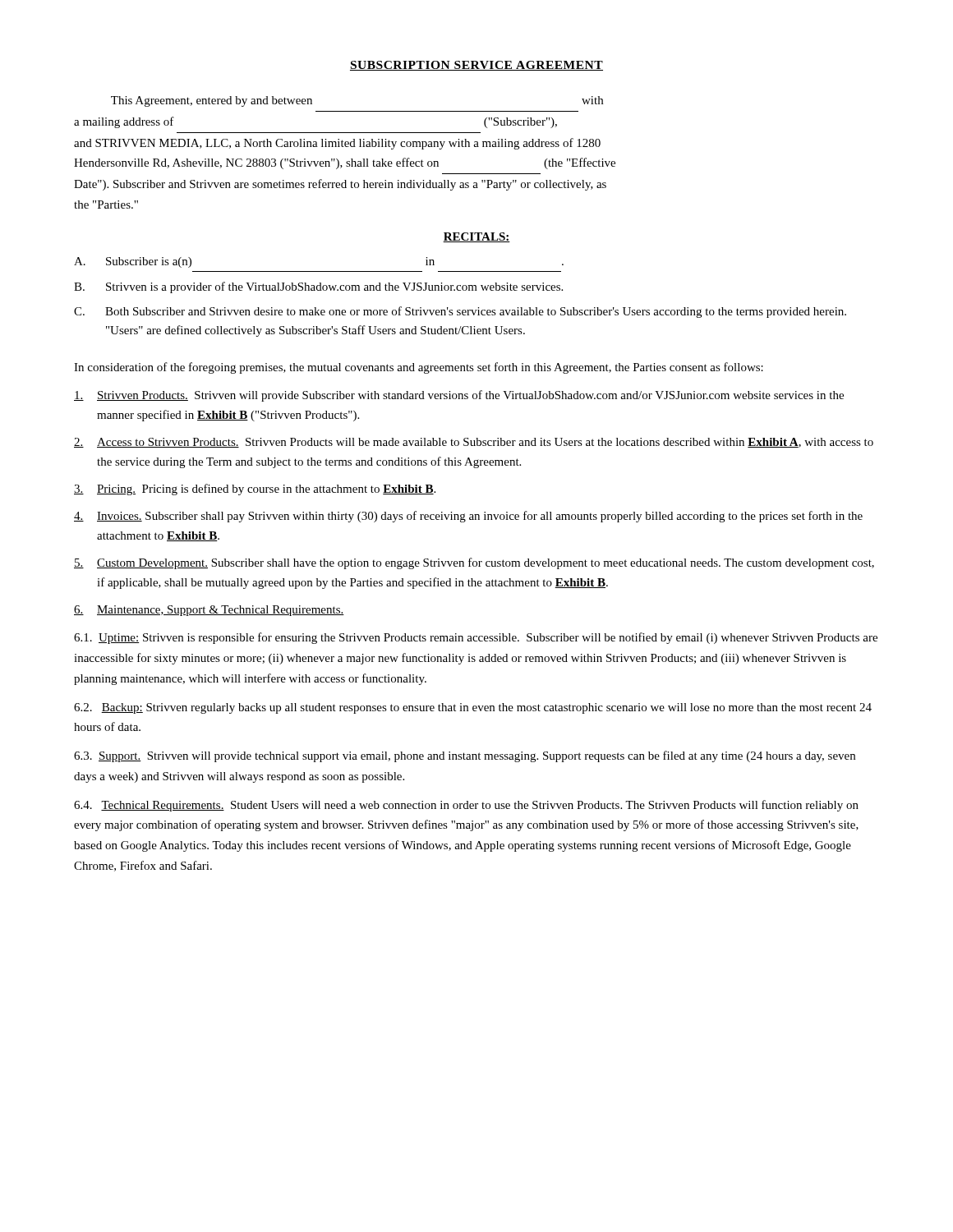Point to the block beginning "B. Strivven is a provider of"

coord(476,287)
